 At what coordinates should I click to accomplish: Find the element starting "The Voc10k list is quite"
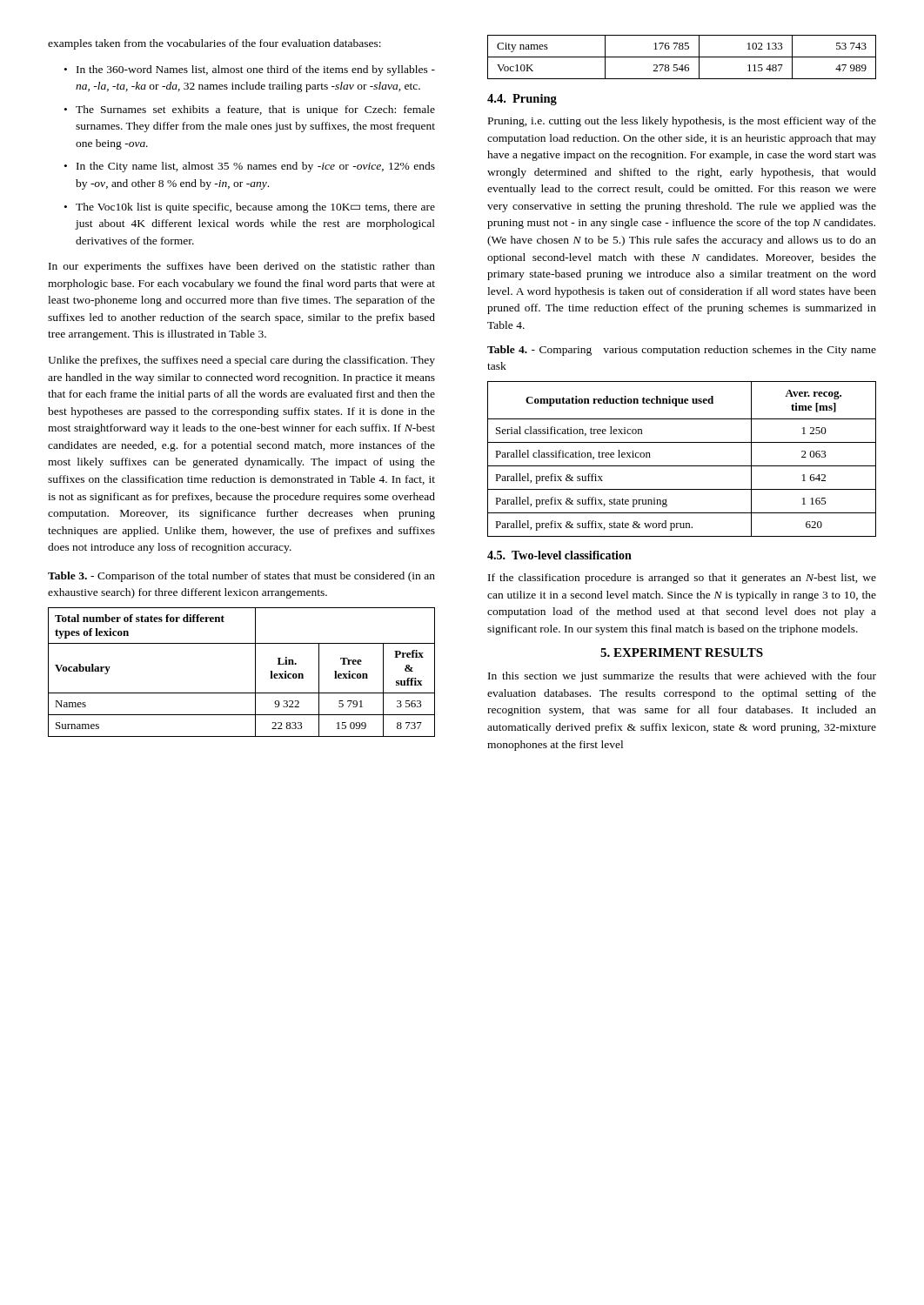(x=255, y=223)
